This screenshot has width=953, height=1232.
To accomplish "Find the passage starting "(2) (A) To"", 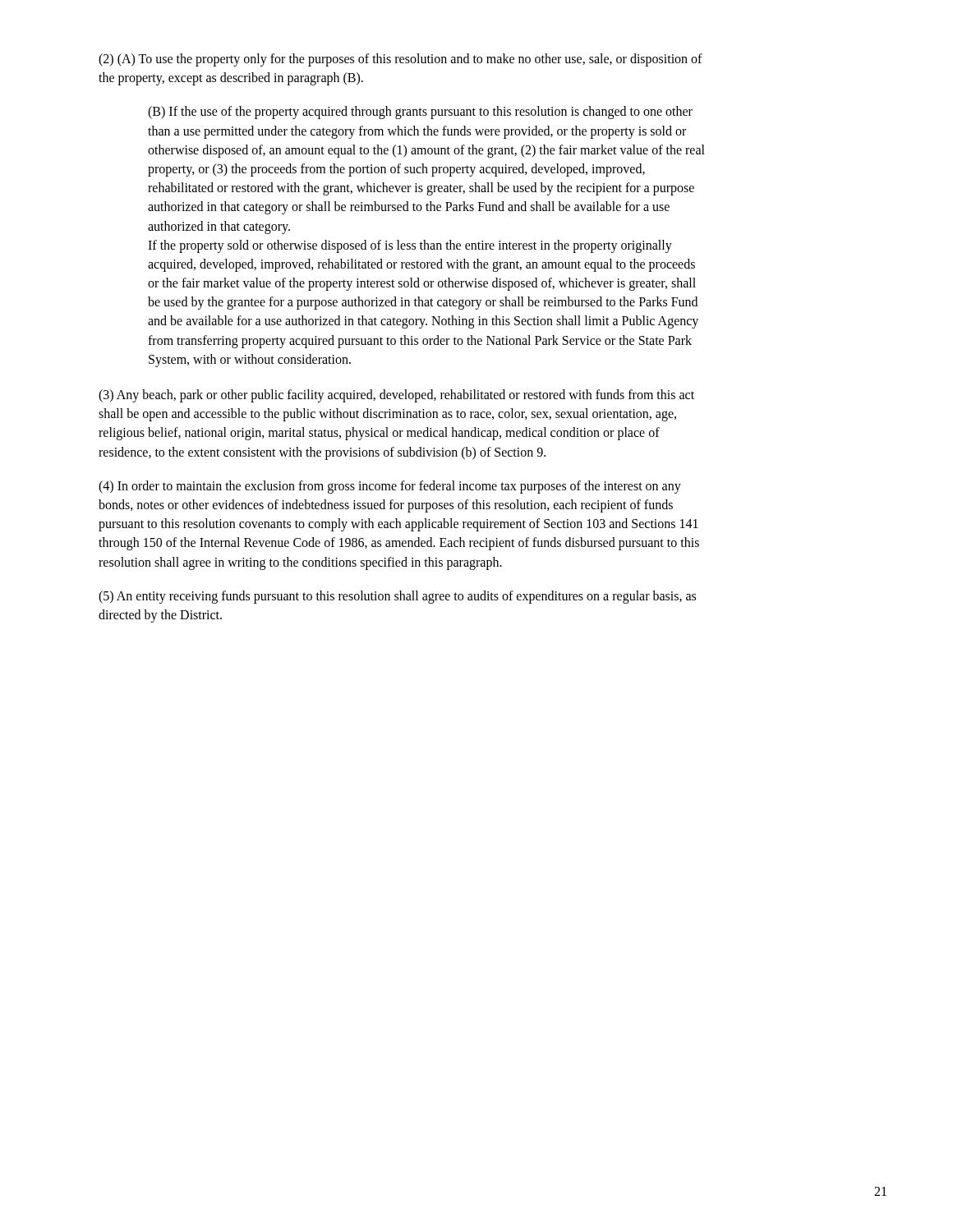I will pyautogui.click(x=400, y=68).
